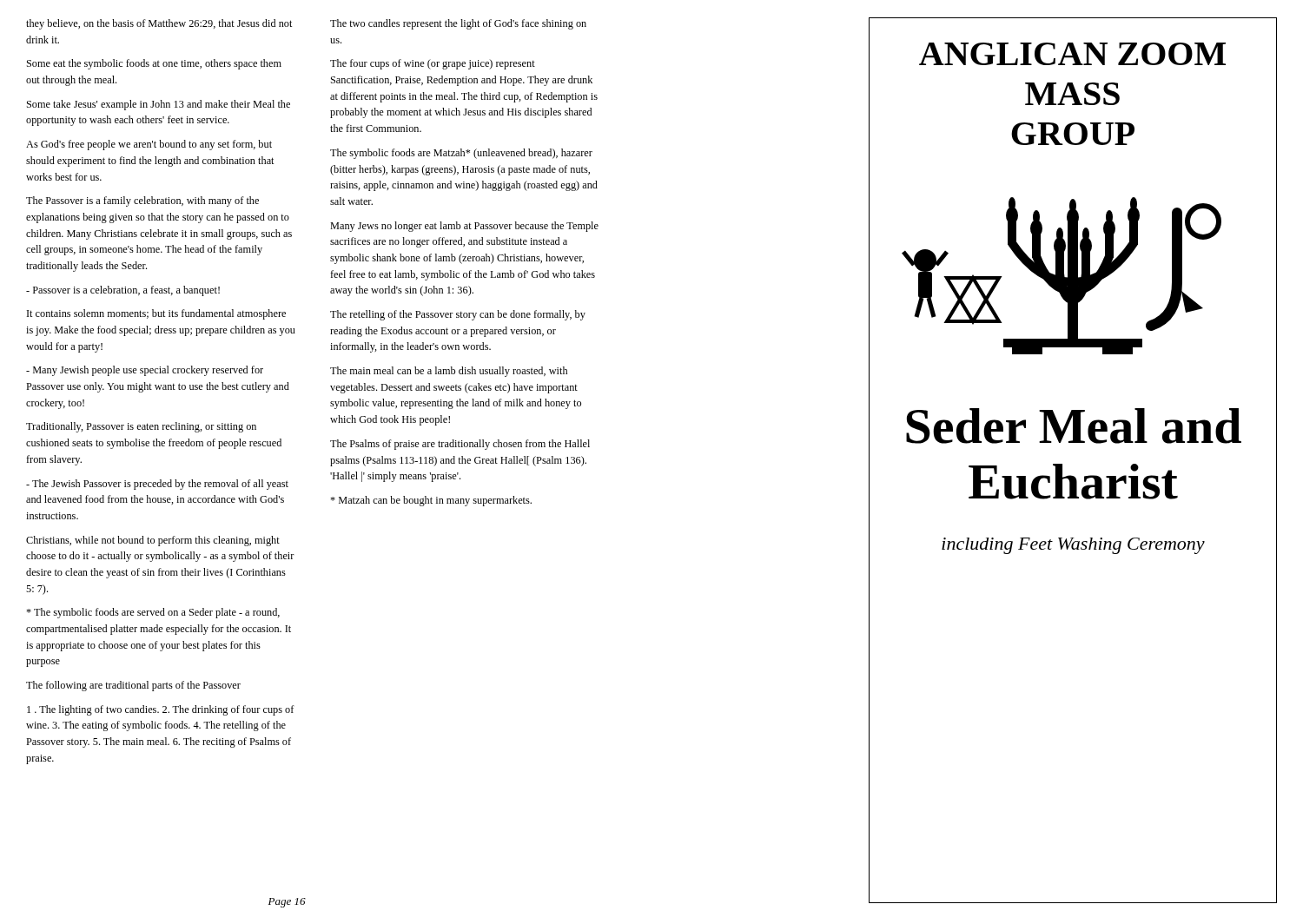Navigate to the passage starting "Christians, while not bound to"
The image size is (1303, 924).
tap(161, 649)
